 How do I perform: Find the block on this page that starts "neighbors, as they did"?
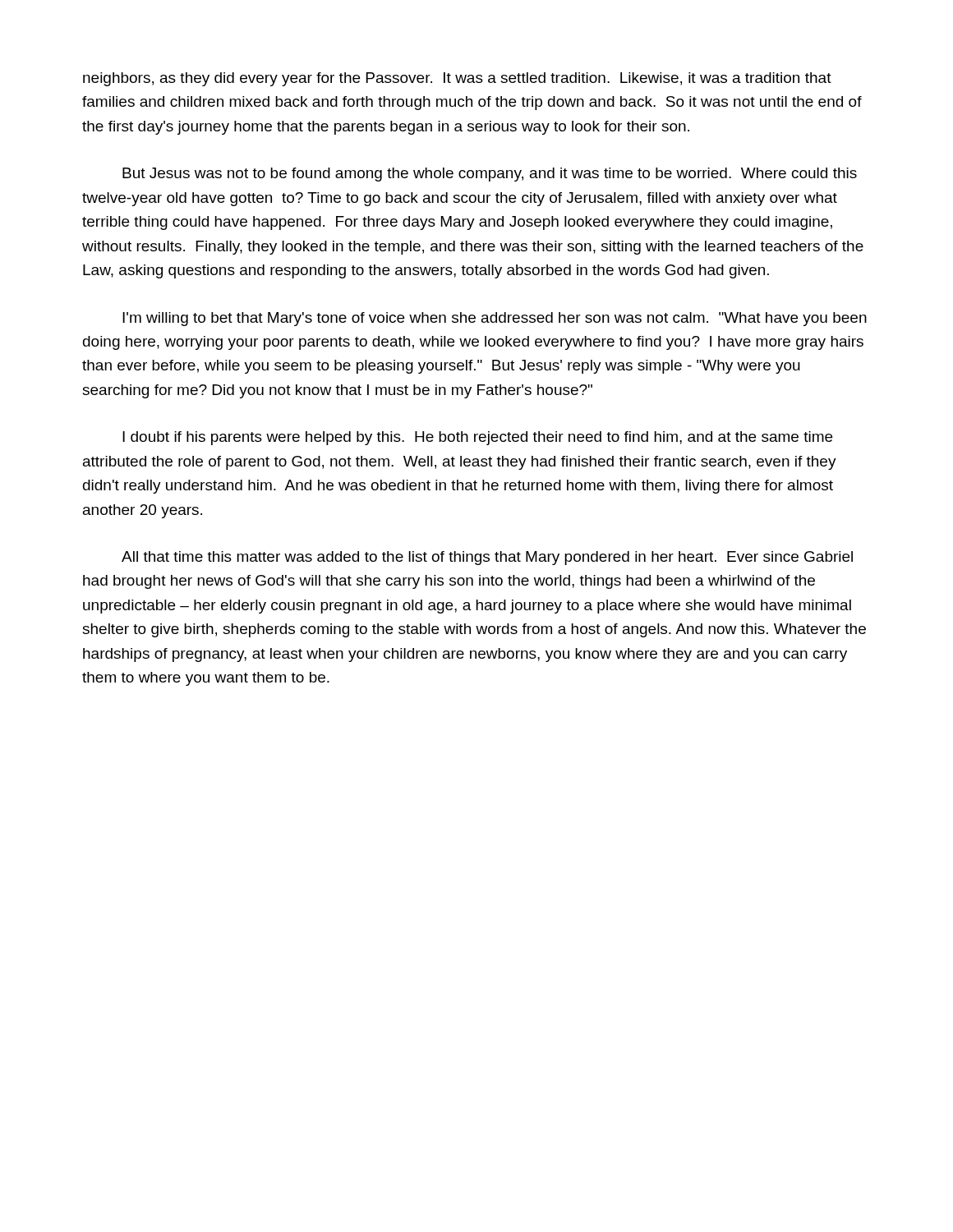click(x=472, y=102)
